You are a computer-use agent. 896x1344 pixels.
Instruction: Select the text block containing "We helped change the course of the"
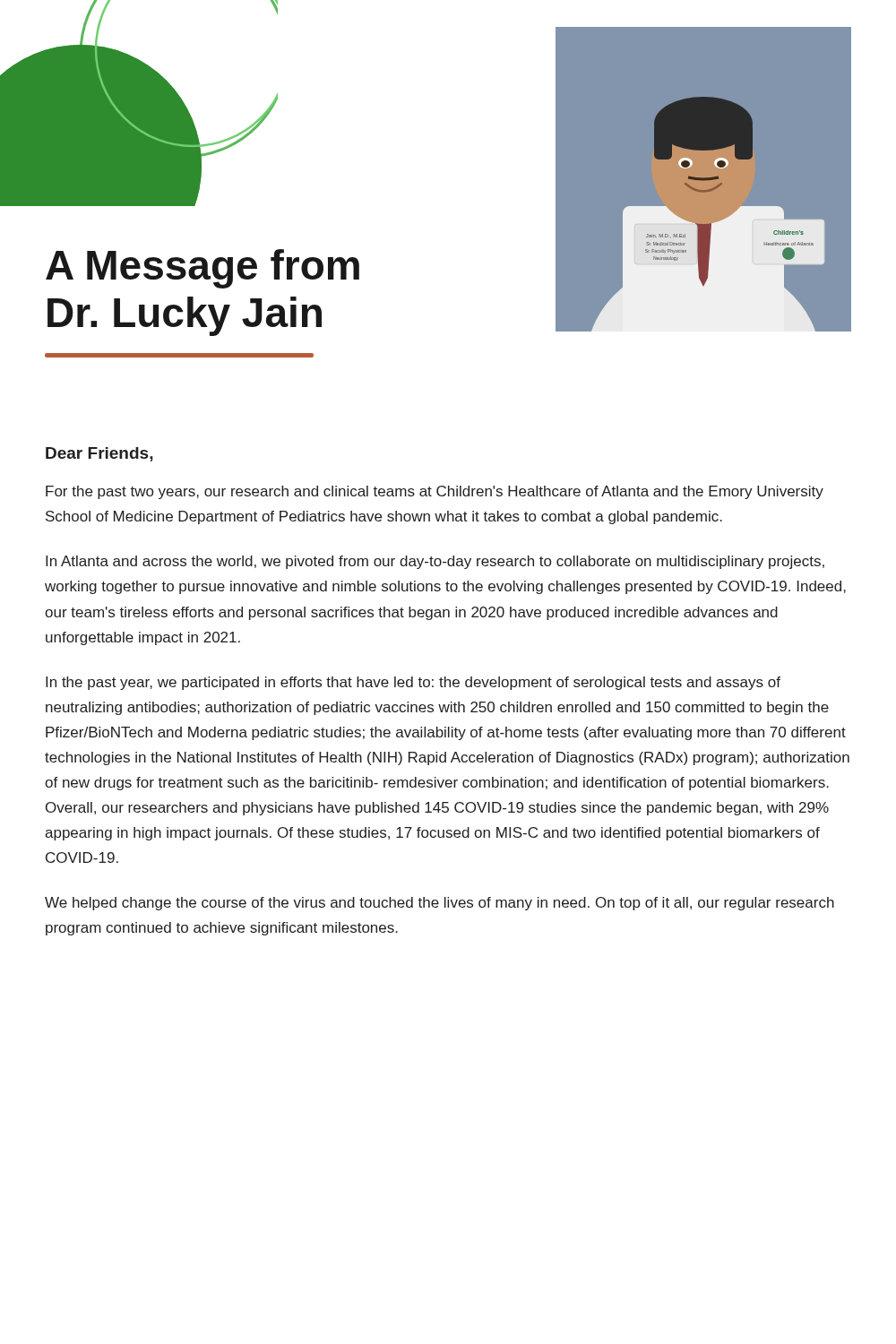(x=440, y=915)
